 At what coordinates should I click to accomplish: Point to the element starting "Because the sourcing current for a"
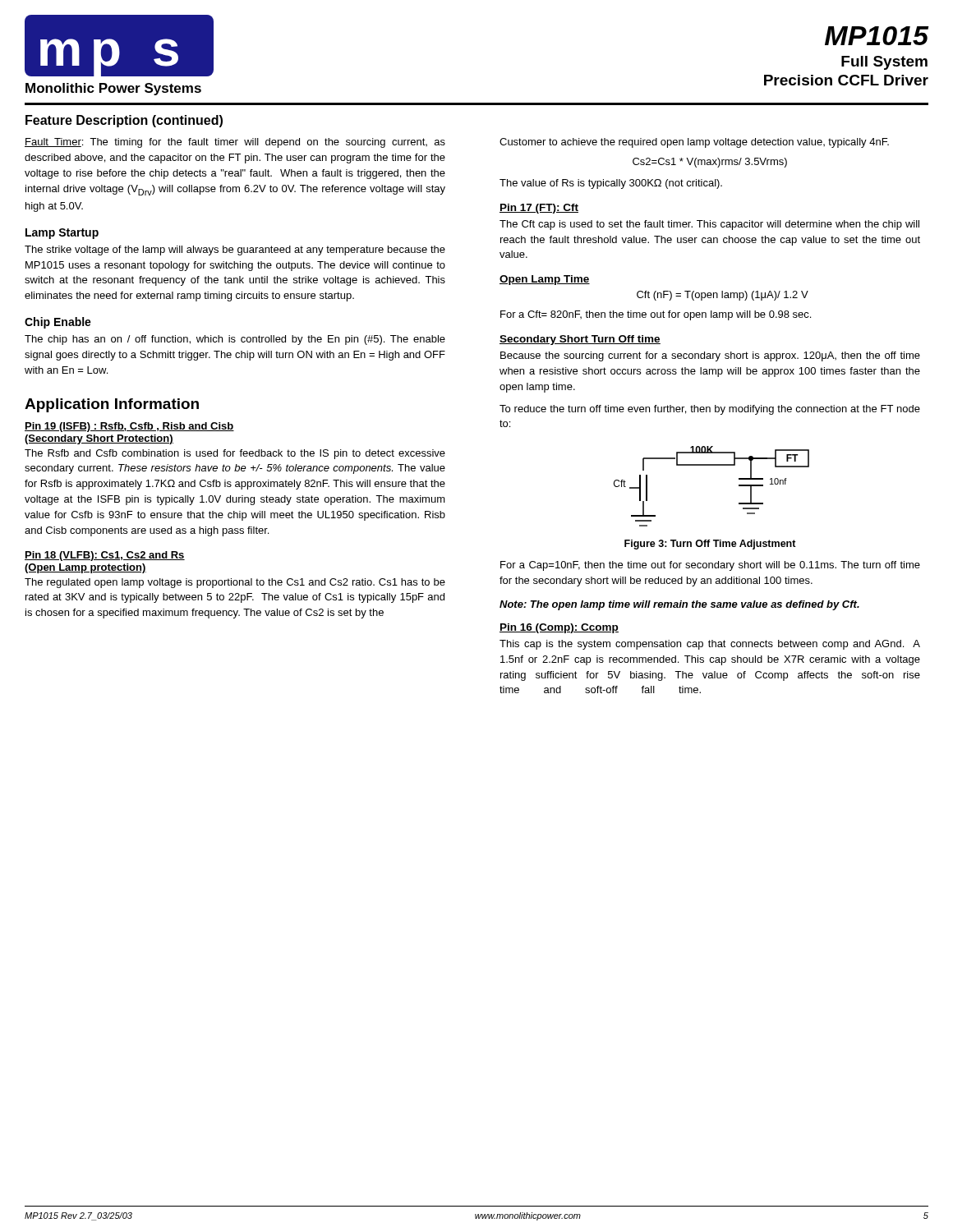pos(710,371)
